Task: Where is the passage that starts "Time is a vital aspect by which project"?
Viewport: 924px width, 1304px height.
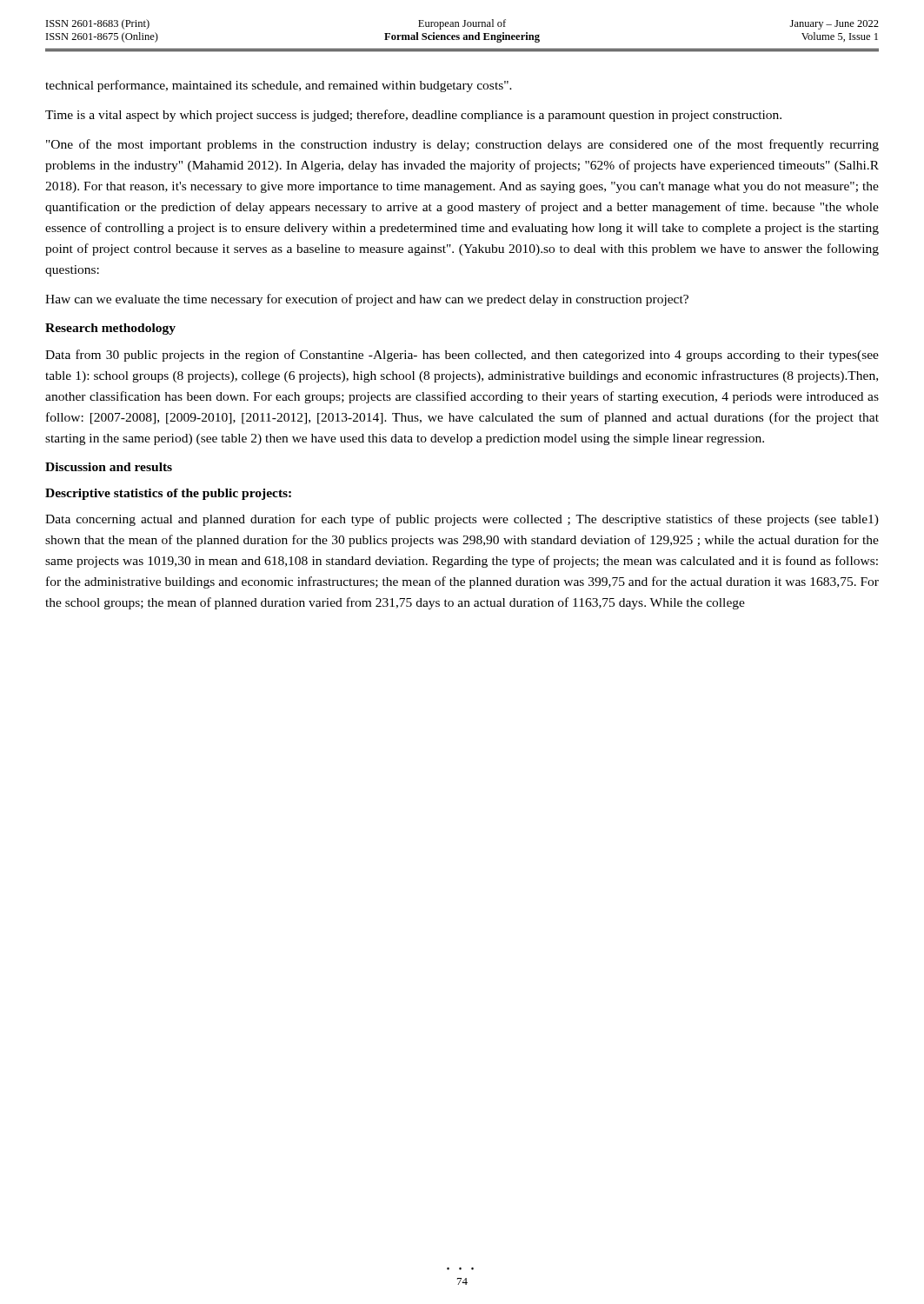Action: tap(462, 115)
